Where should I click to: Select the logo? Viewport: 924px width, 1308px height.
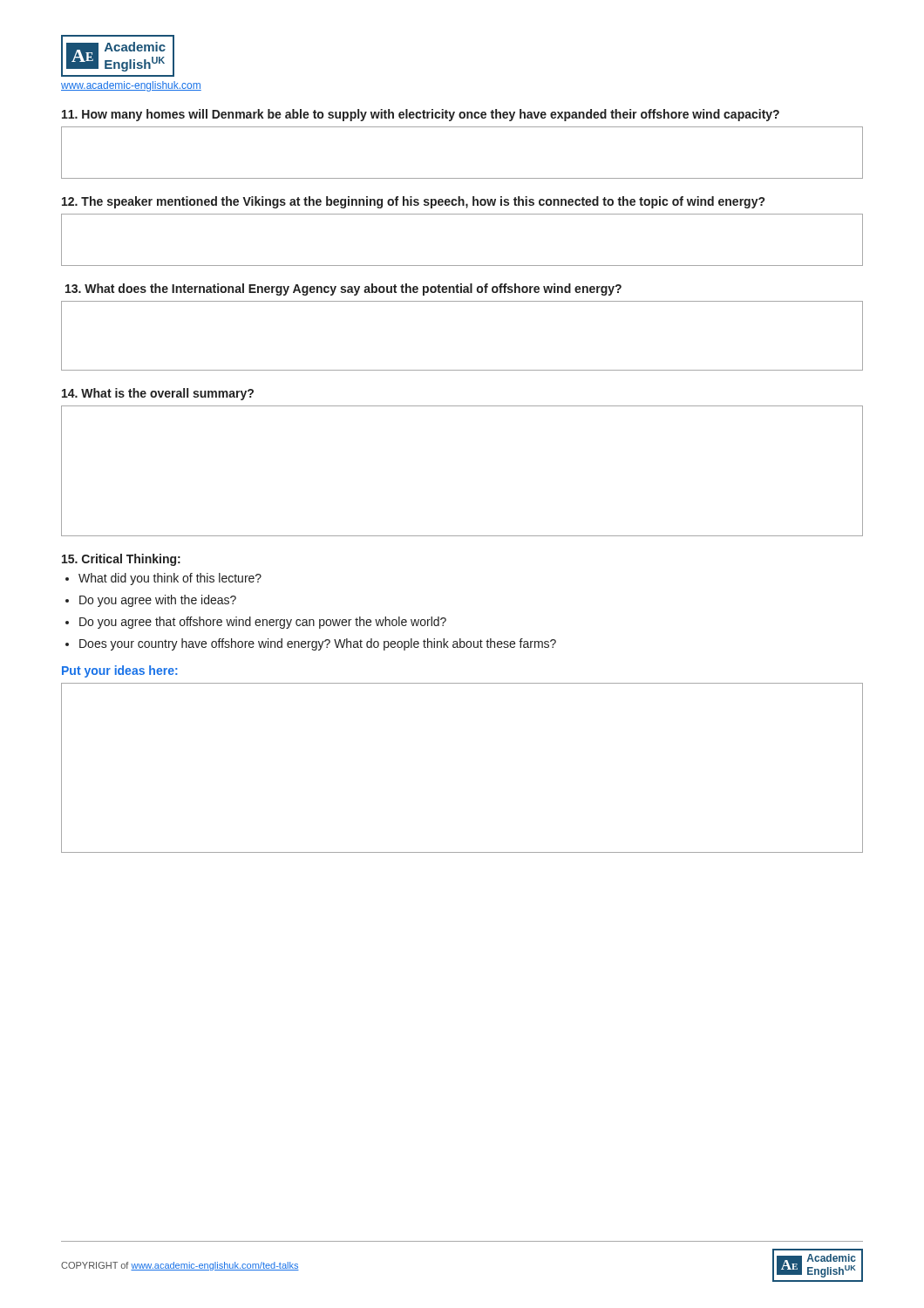click(462, 63)
